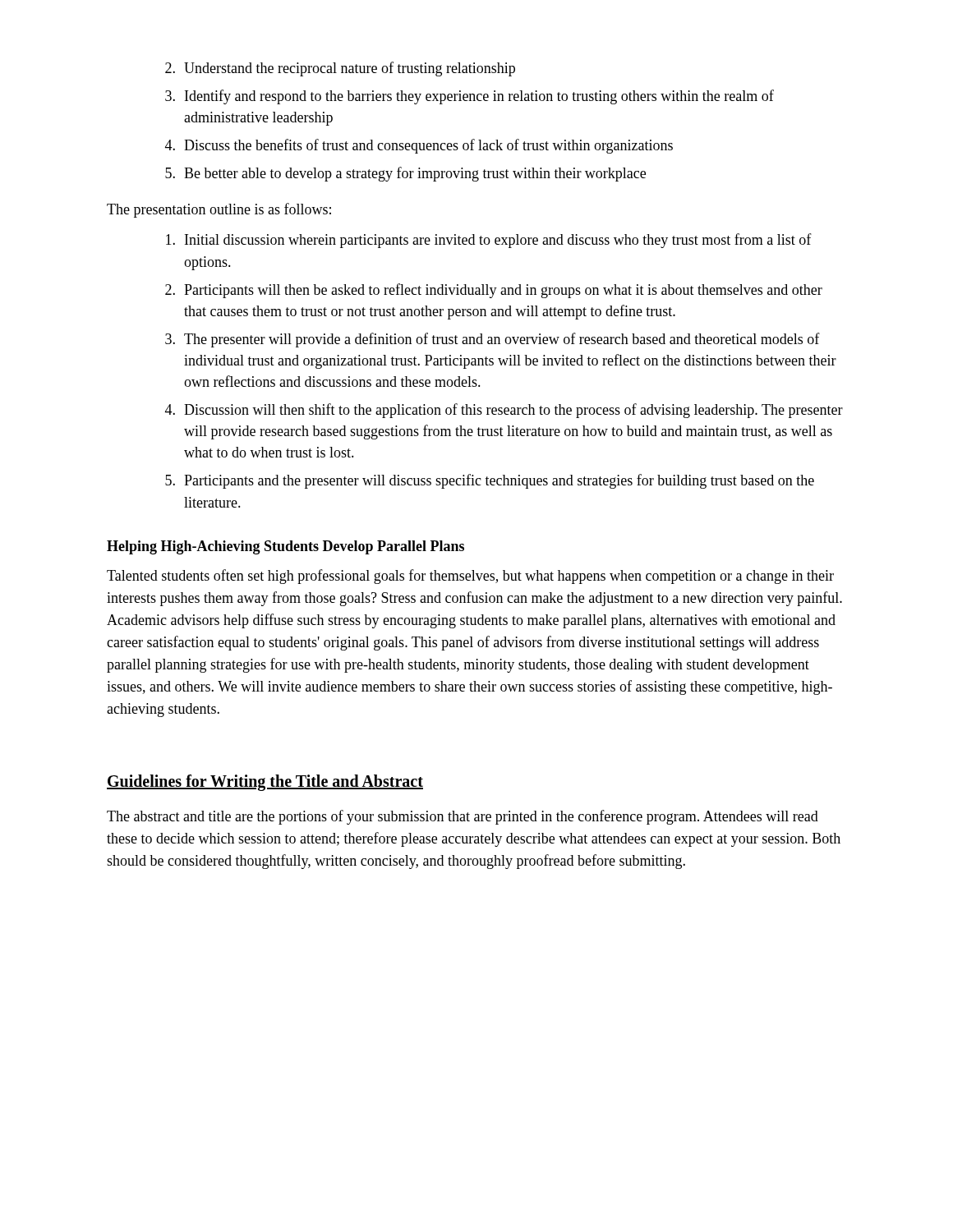Locate the block of text that opens with "5. Be better able"
The height and width of the screenshot is (1232, 953).
point(496,174)
